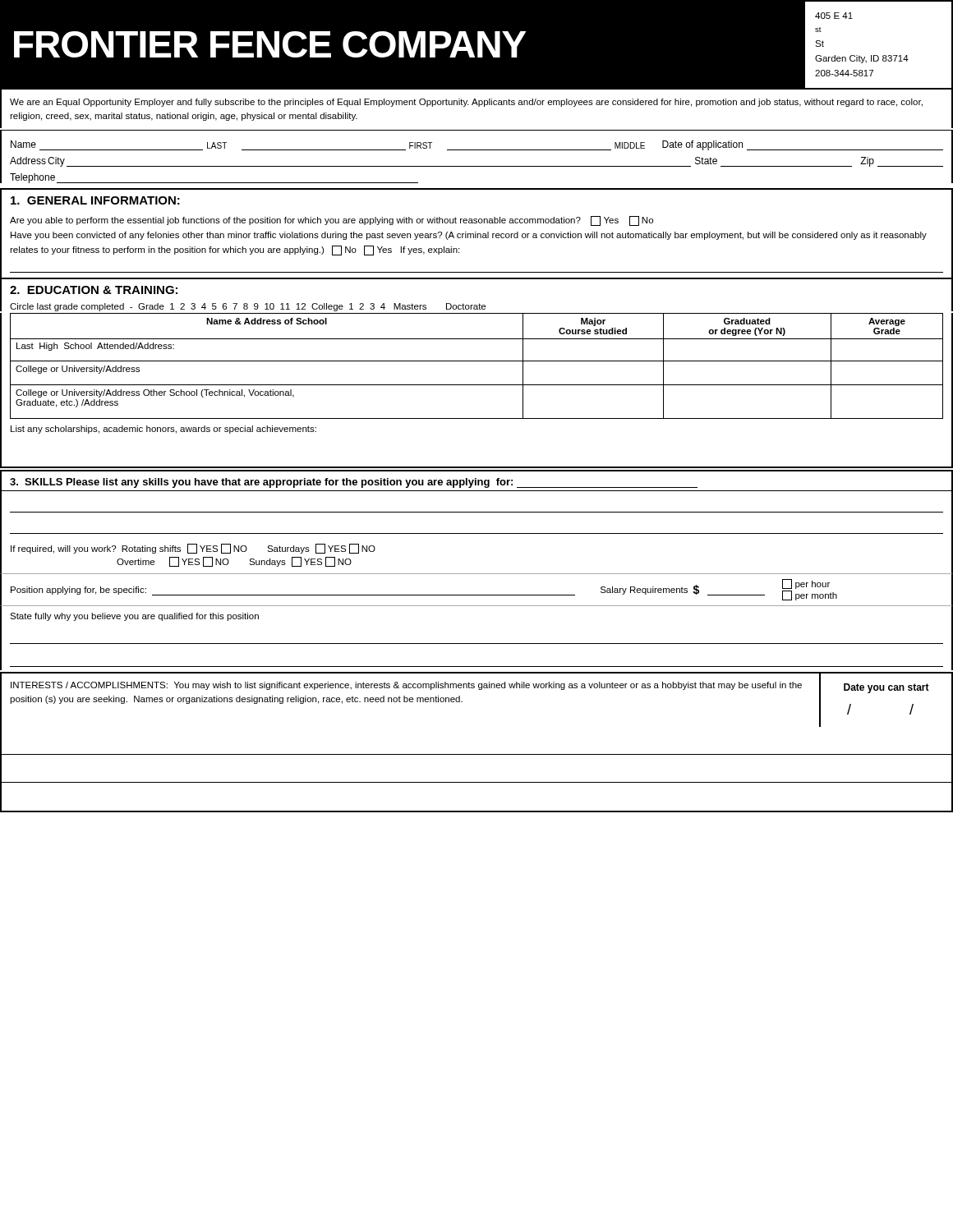Point to the region starting "Are you able"
This screenshot has height=1232, width=953.
[x=476, y=244]
